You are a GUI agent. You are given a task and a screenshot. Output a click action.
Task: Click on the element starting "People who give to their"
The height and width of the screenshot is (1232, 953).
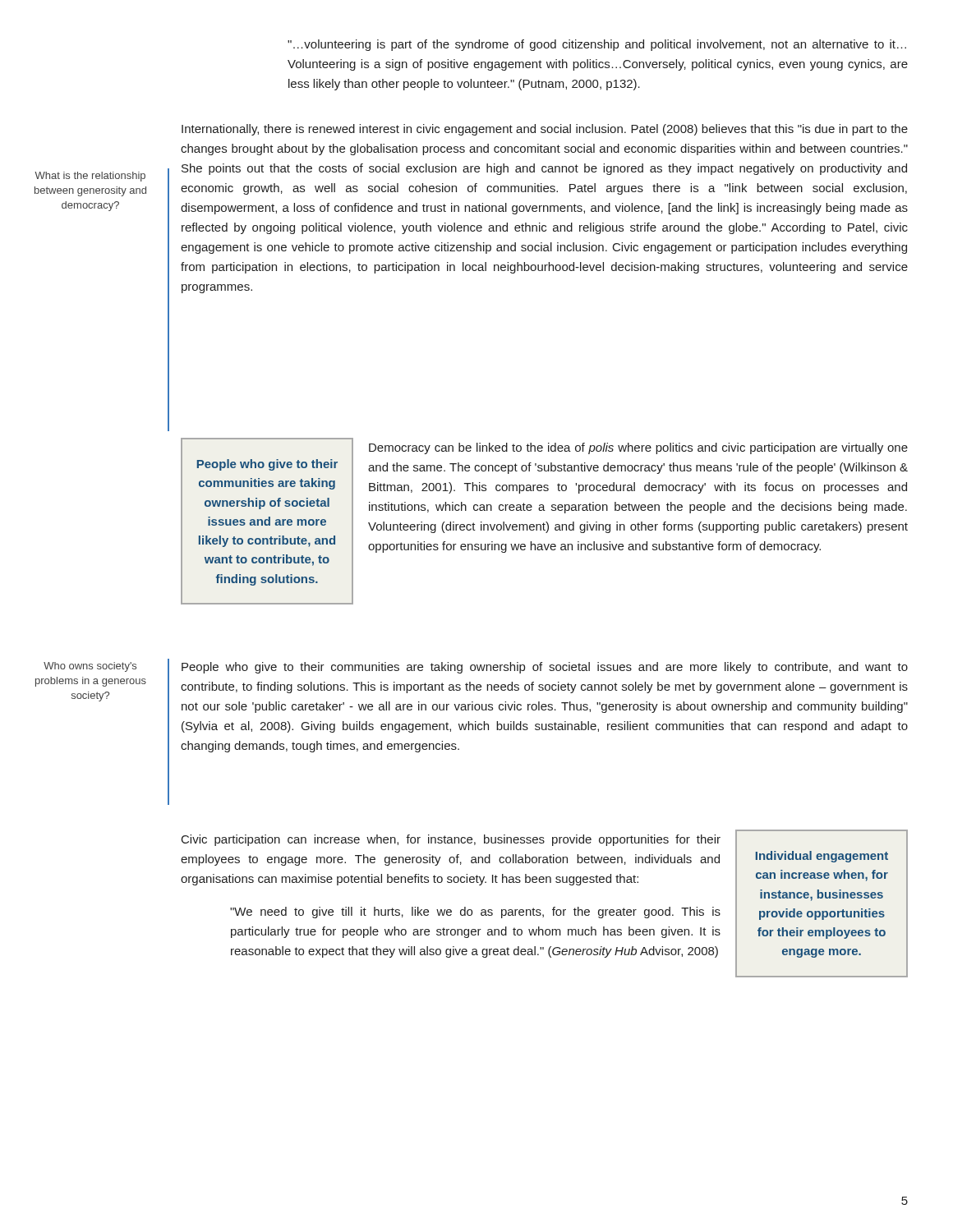[544, 706]
